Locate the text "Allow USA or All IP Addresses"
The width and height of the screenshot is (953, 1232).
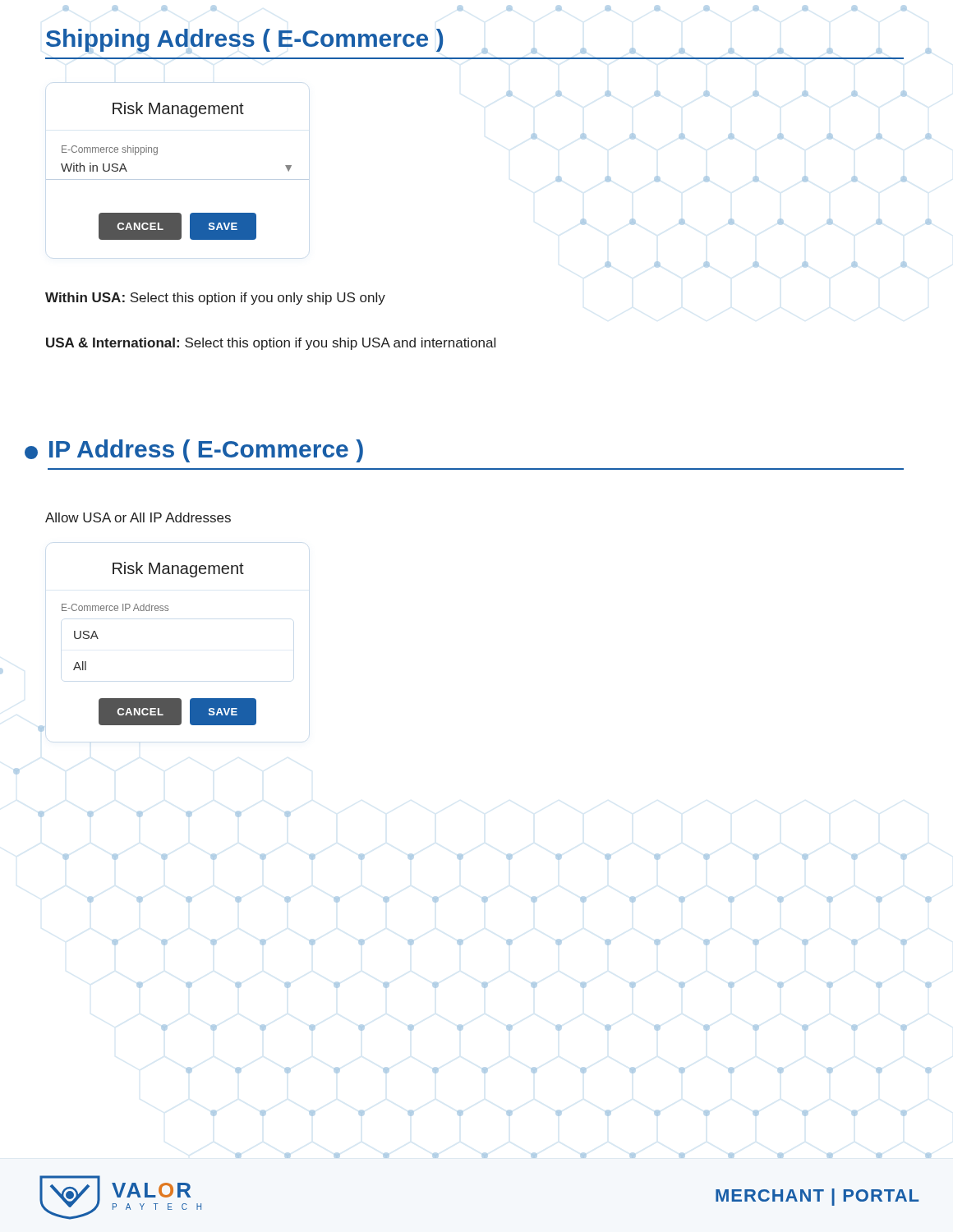click(x=138, y=518)
